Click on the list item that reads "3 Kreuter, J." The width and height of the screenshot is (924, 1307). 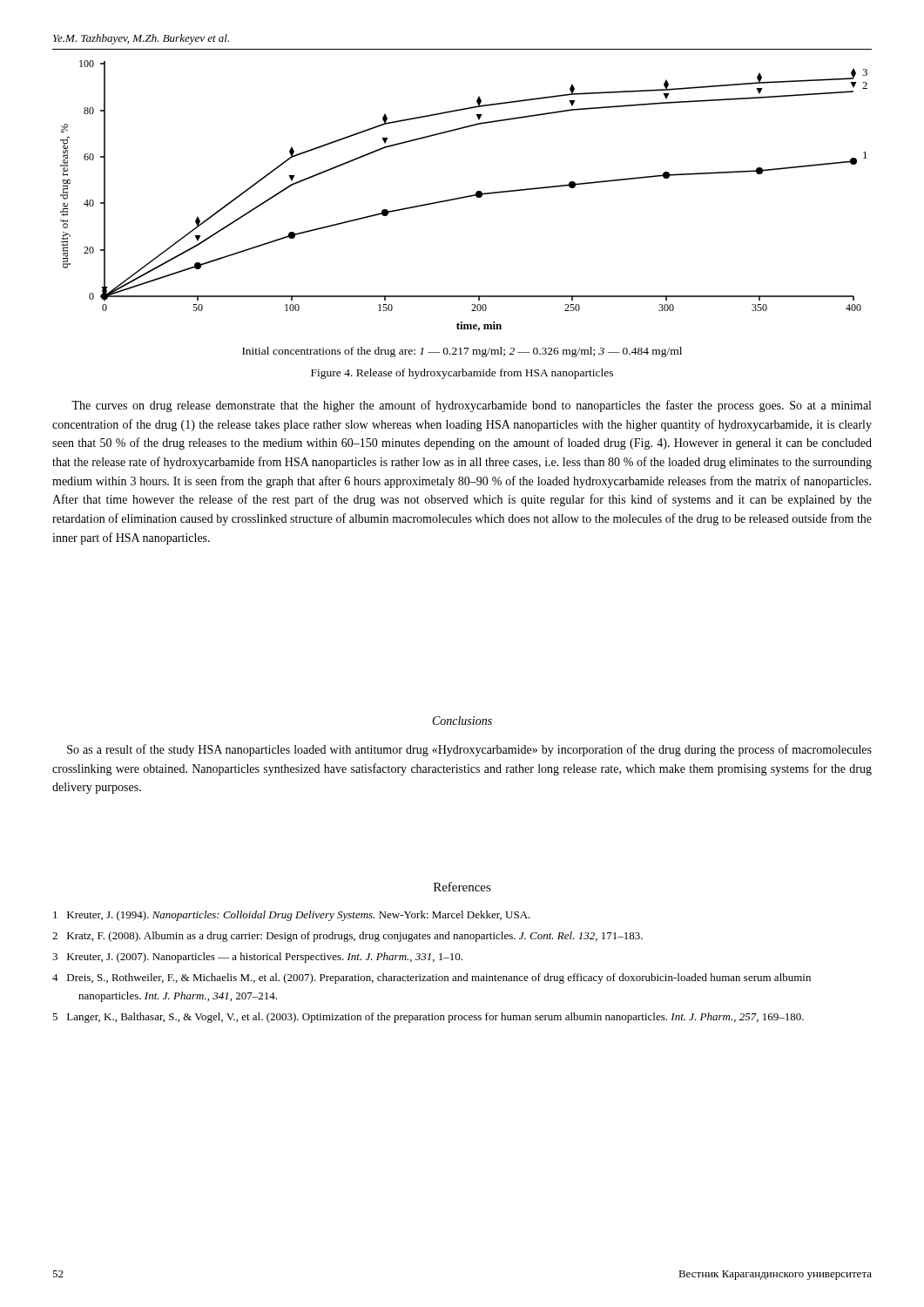tap(258, 957)
